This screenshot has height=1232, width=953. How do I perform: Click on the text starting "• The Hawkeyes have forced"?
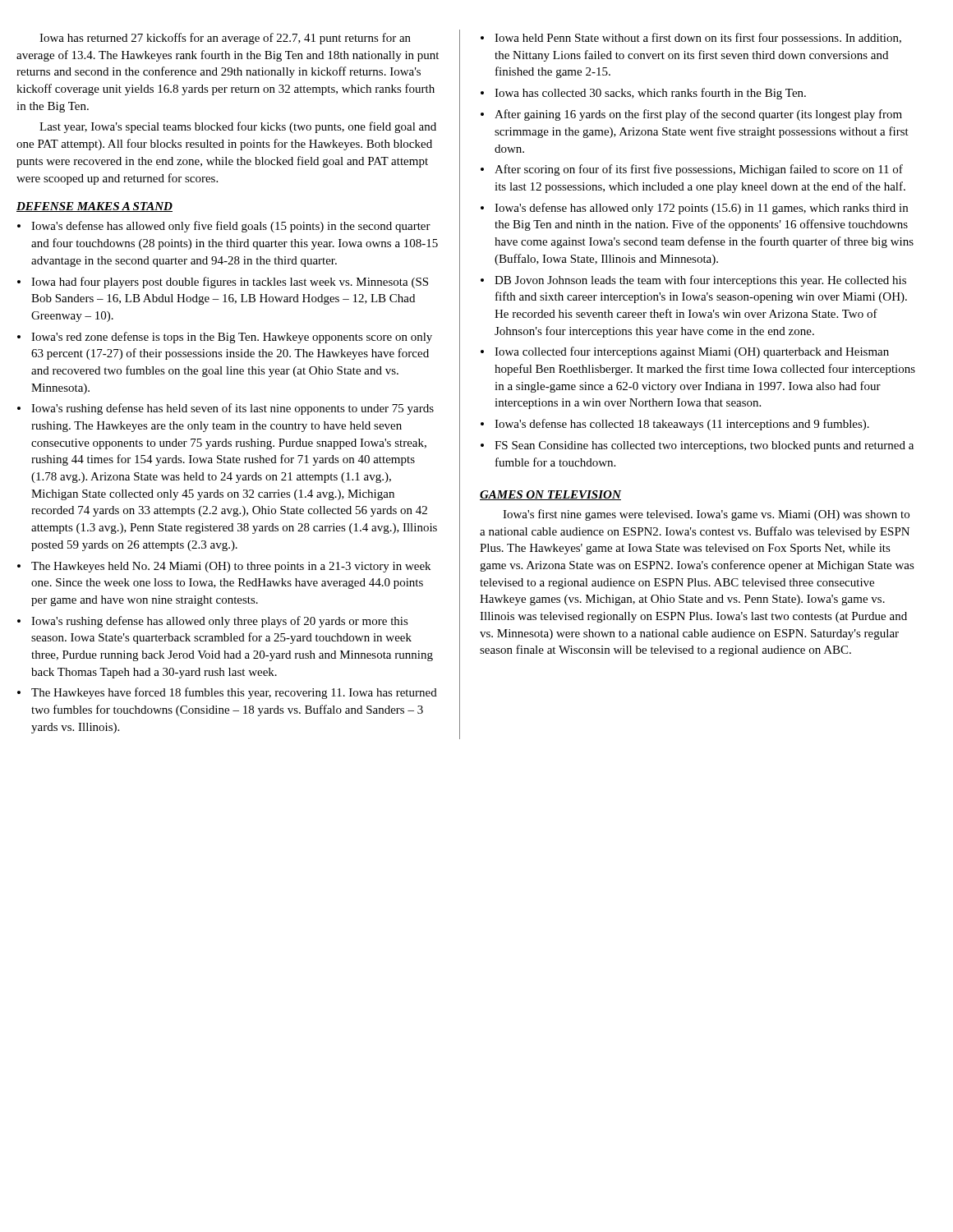click(228, 710)
